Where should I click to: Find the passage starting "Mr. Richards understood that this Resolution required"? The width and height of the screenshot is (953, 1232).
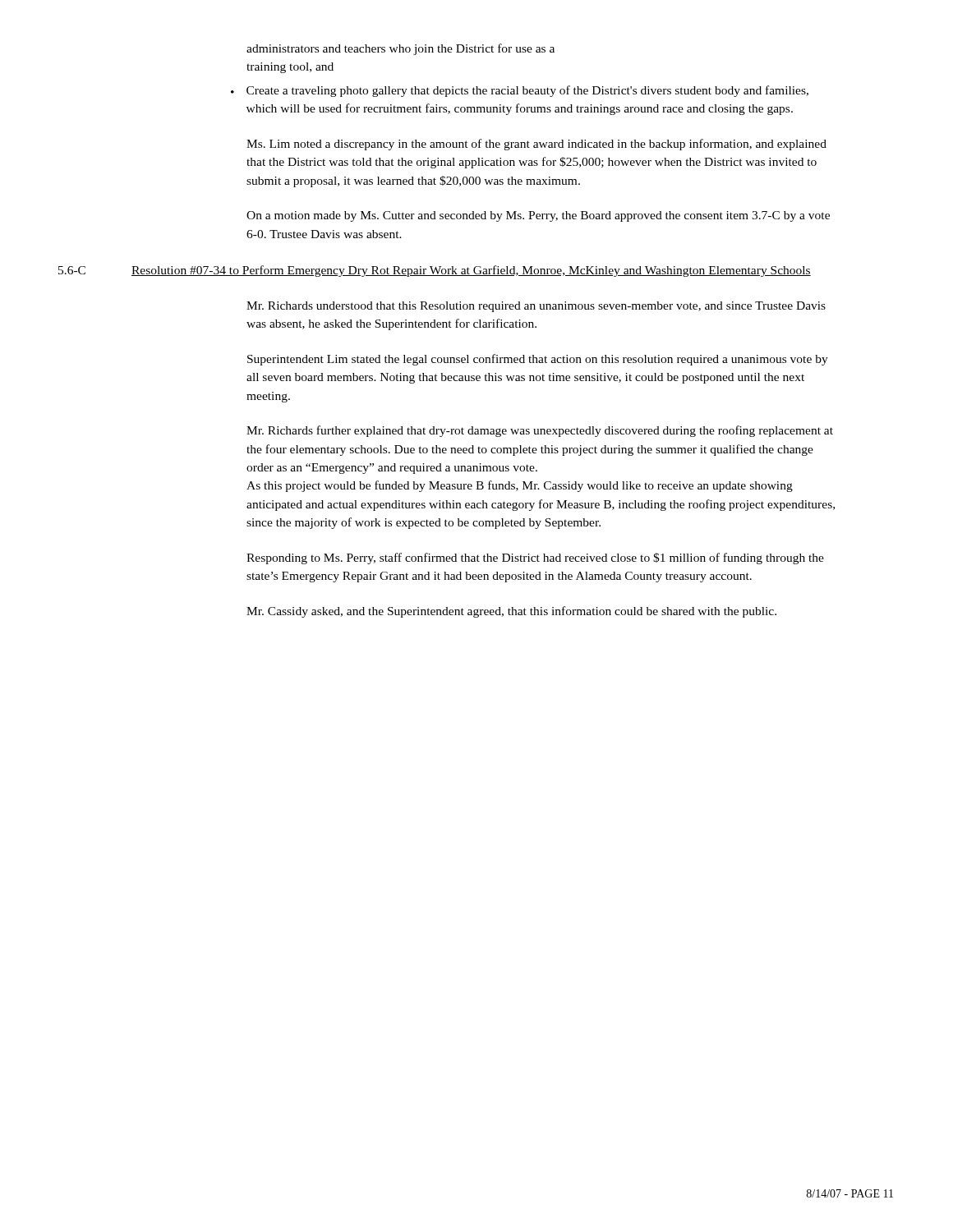tap(536, 314)
